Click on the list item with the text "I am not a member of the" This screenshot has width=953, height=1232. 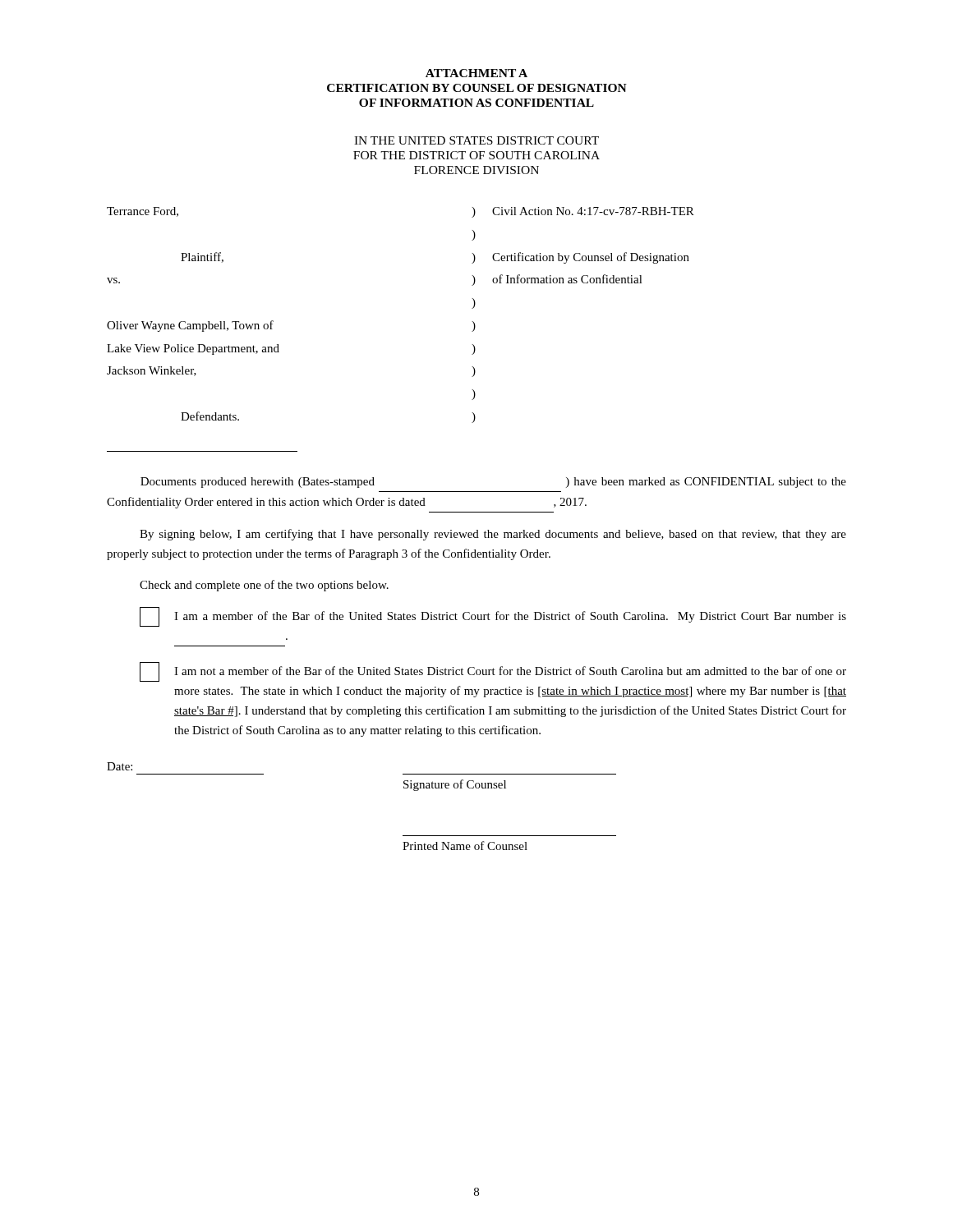tap(493, 701)
